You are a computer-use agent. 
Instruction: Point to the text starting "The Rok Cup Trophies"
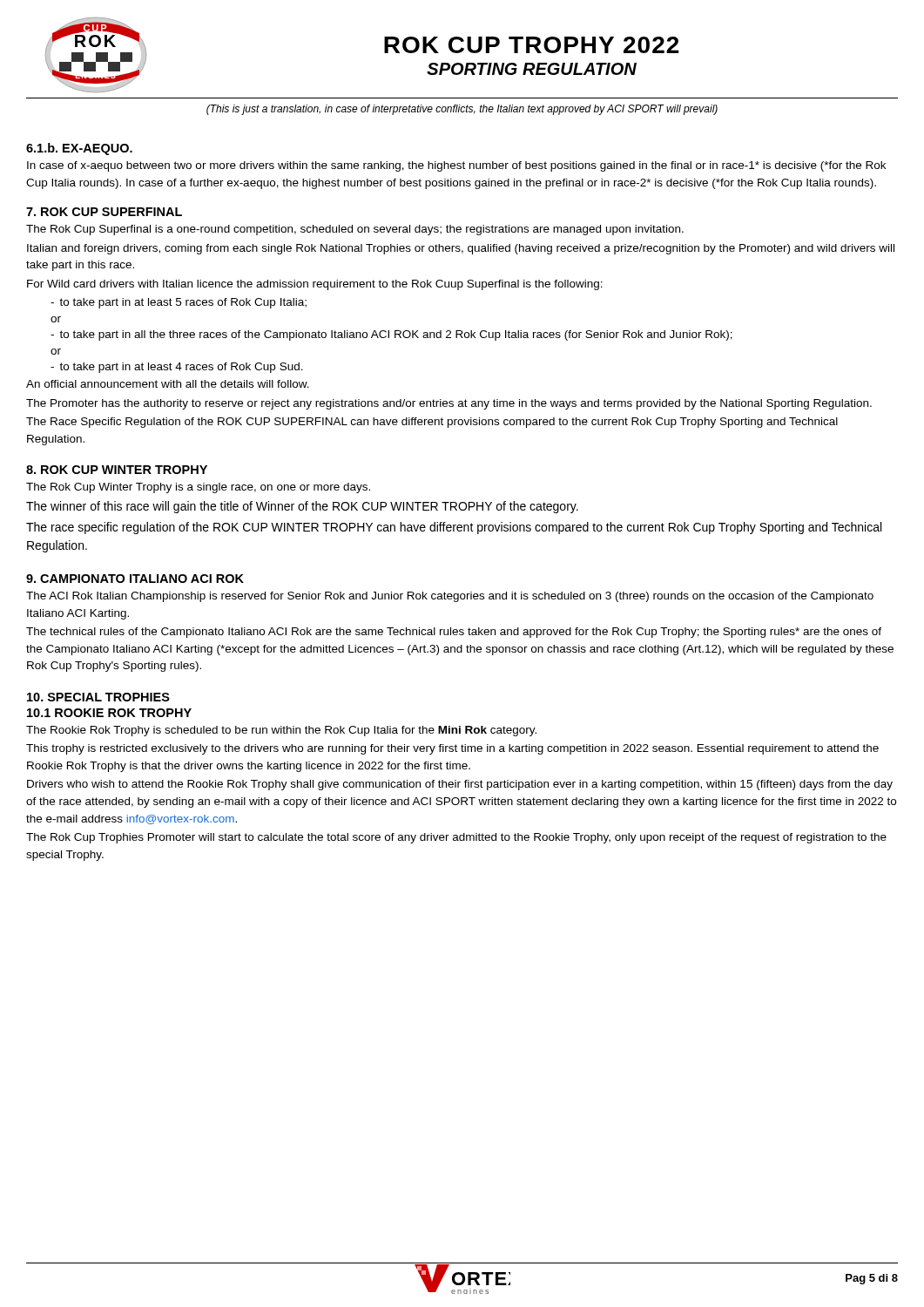click(x=456, y=846)
